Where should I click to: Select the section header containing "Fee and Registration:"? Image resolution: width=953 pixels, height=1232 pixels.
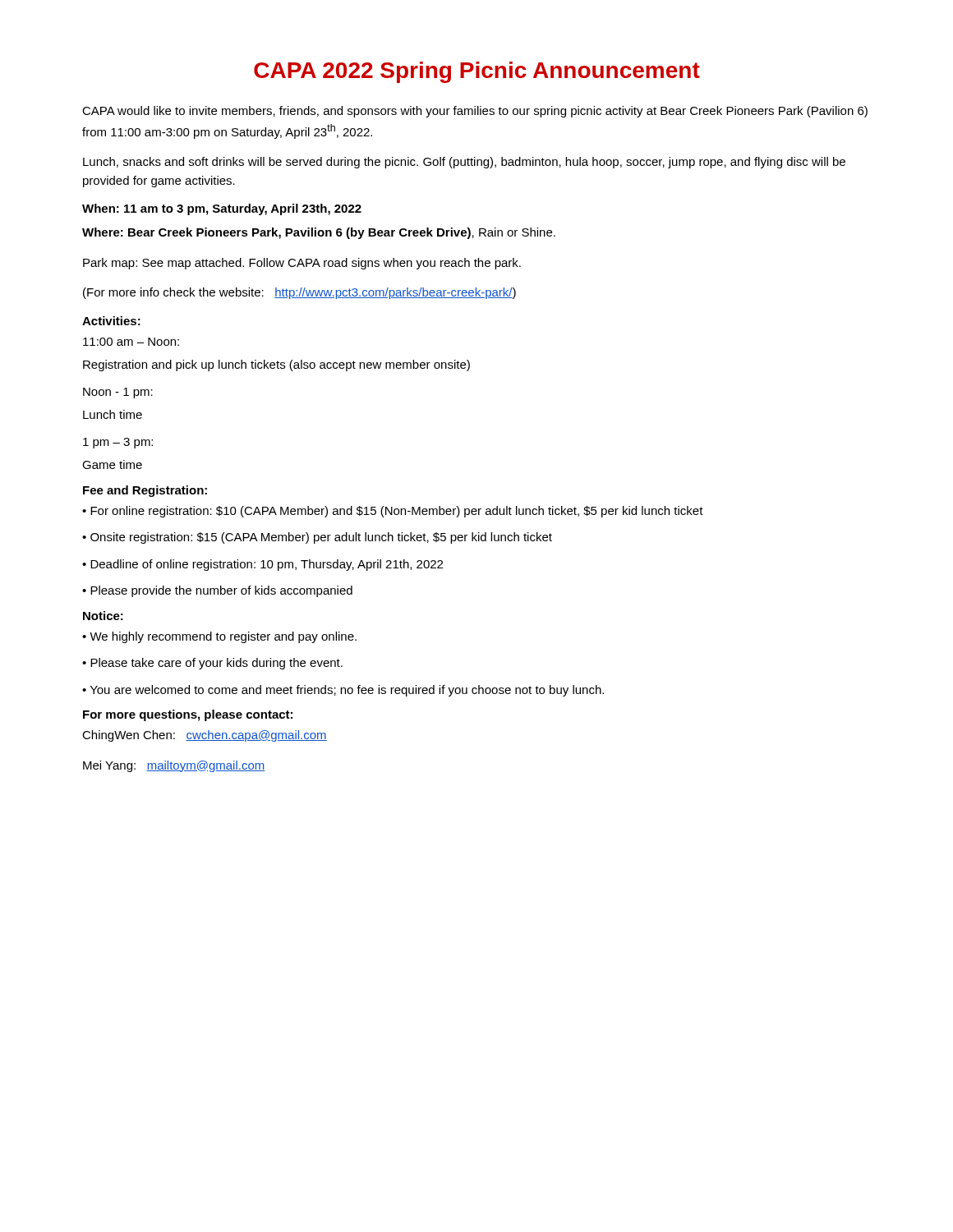(x=145, y=490)
